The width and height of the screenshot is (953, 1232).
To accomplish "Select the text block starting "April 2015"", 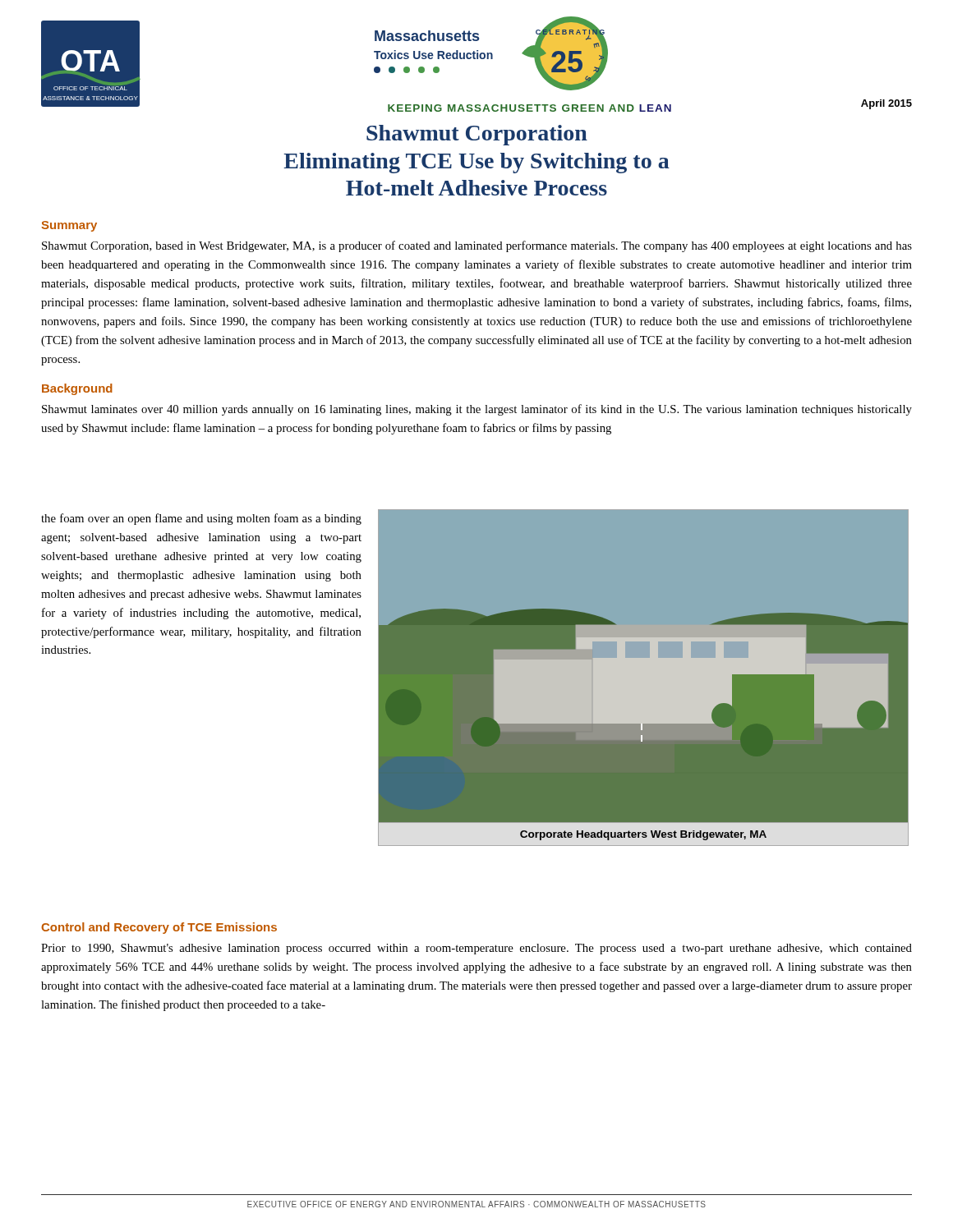I will click(886, 103).
